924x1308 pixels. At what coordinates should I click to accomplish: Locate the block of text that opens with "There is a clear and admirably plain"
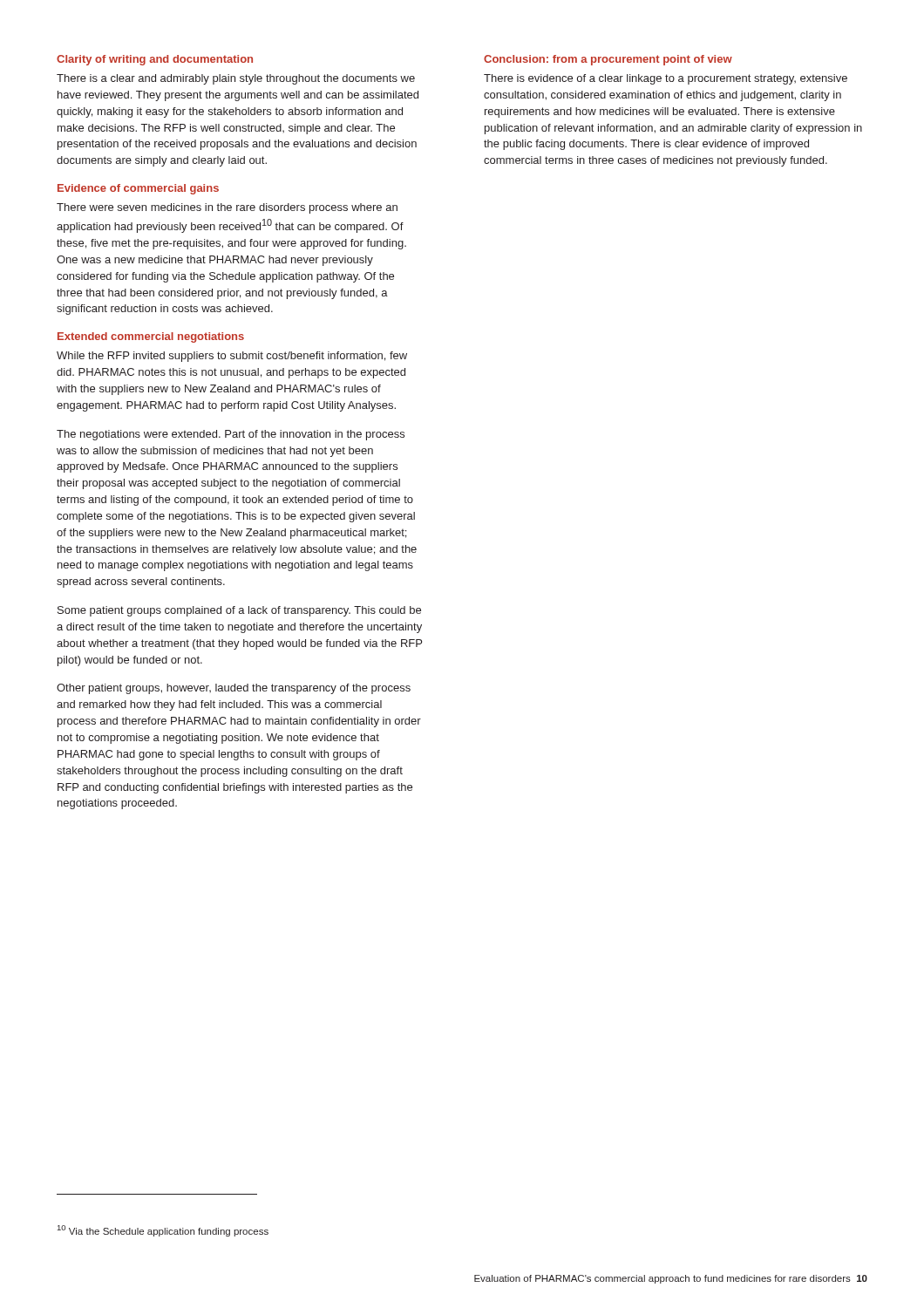pyautogui.click(x=238, y=119)
